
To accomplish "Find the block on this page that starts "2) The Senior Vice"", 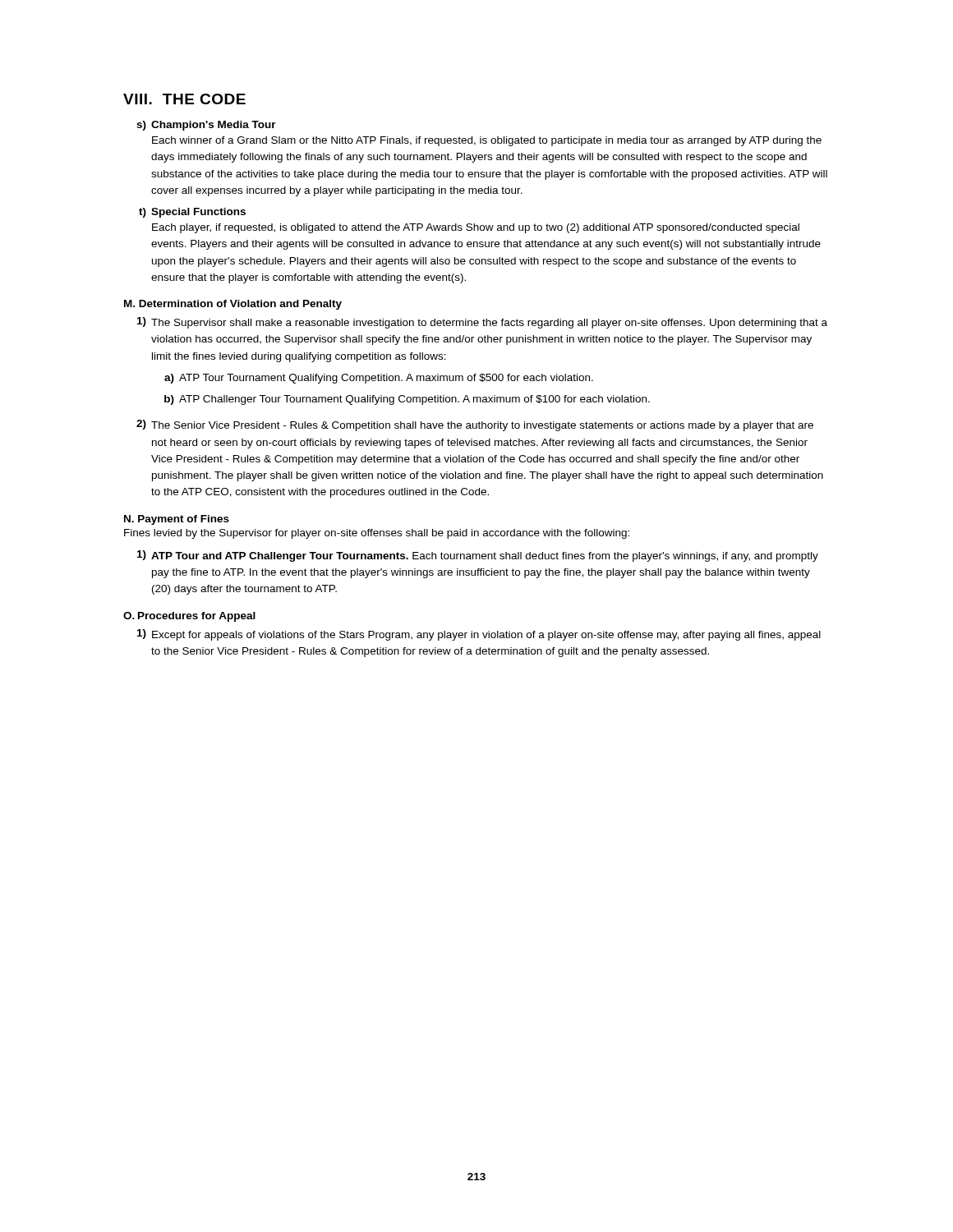I will (476, 459).
